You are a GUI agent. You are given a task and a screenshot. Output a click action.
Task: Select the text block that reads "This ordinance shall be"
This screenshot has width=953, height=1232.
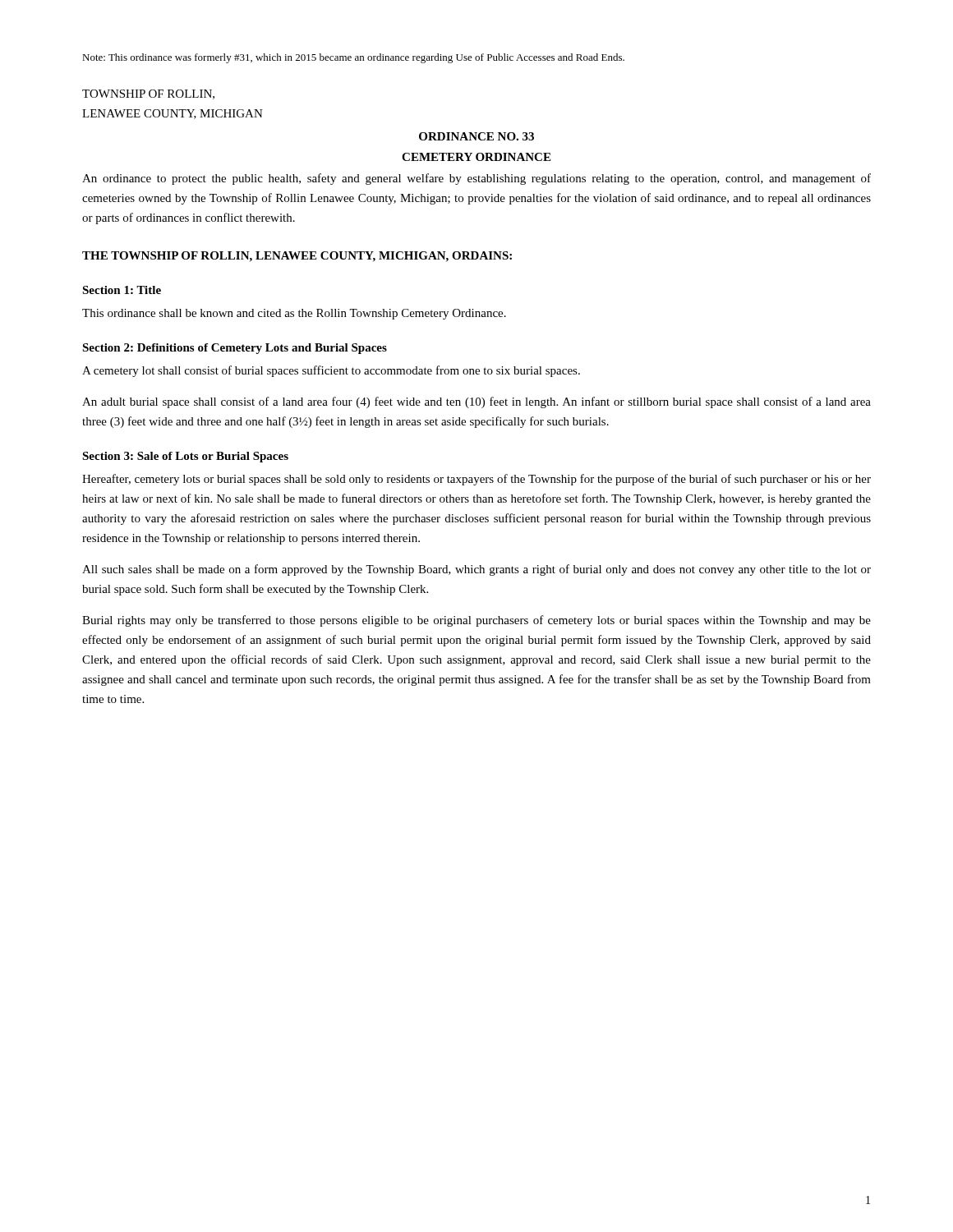294,312
